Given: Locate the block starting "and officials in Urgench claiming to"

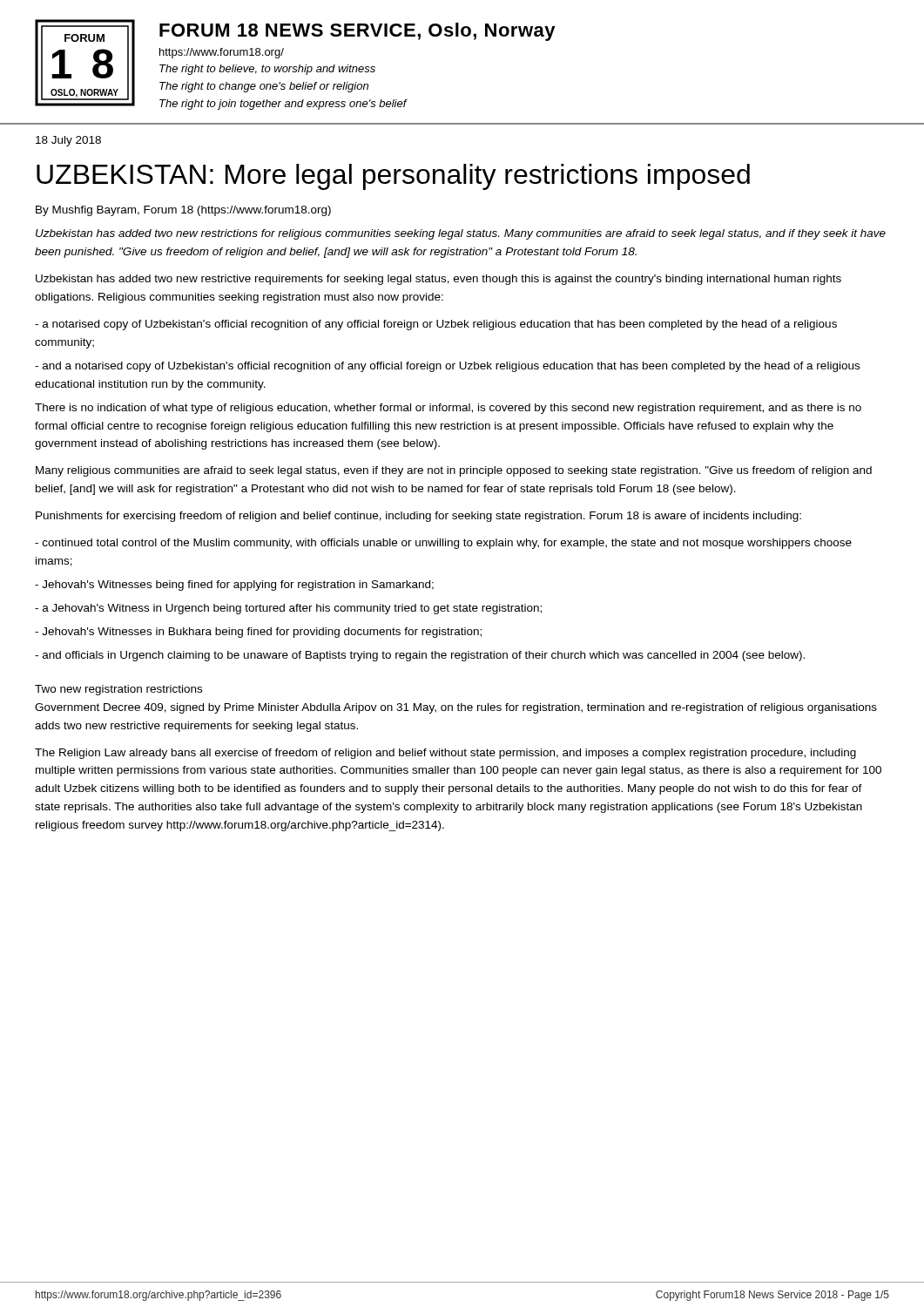Looking at the screenshot, I should [x=420, y=655].
